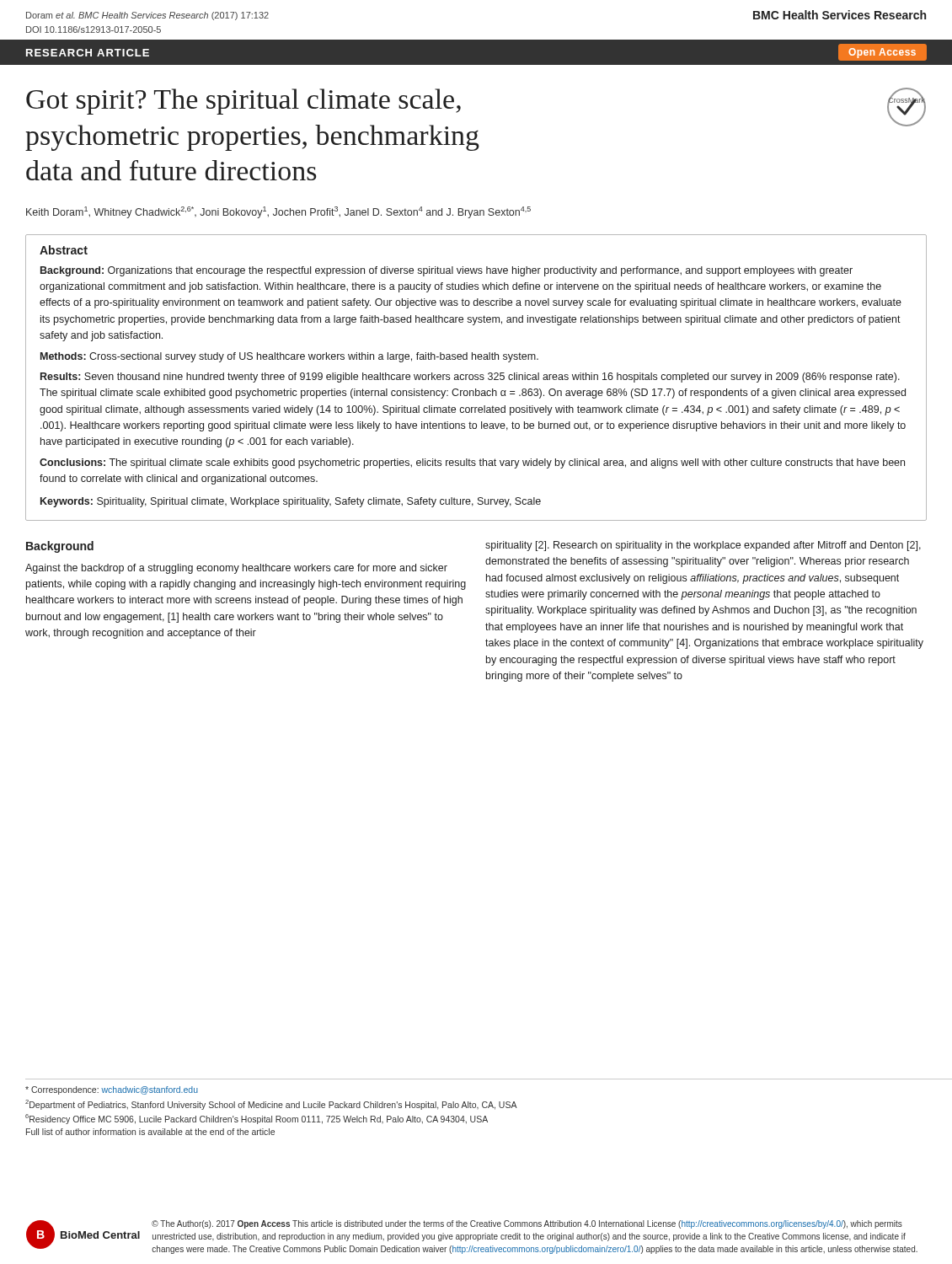
Task: Click on the footnote that says "© The Author(s). 2017 Open Access"
Action: click(x=535, y=1237)
